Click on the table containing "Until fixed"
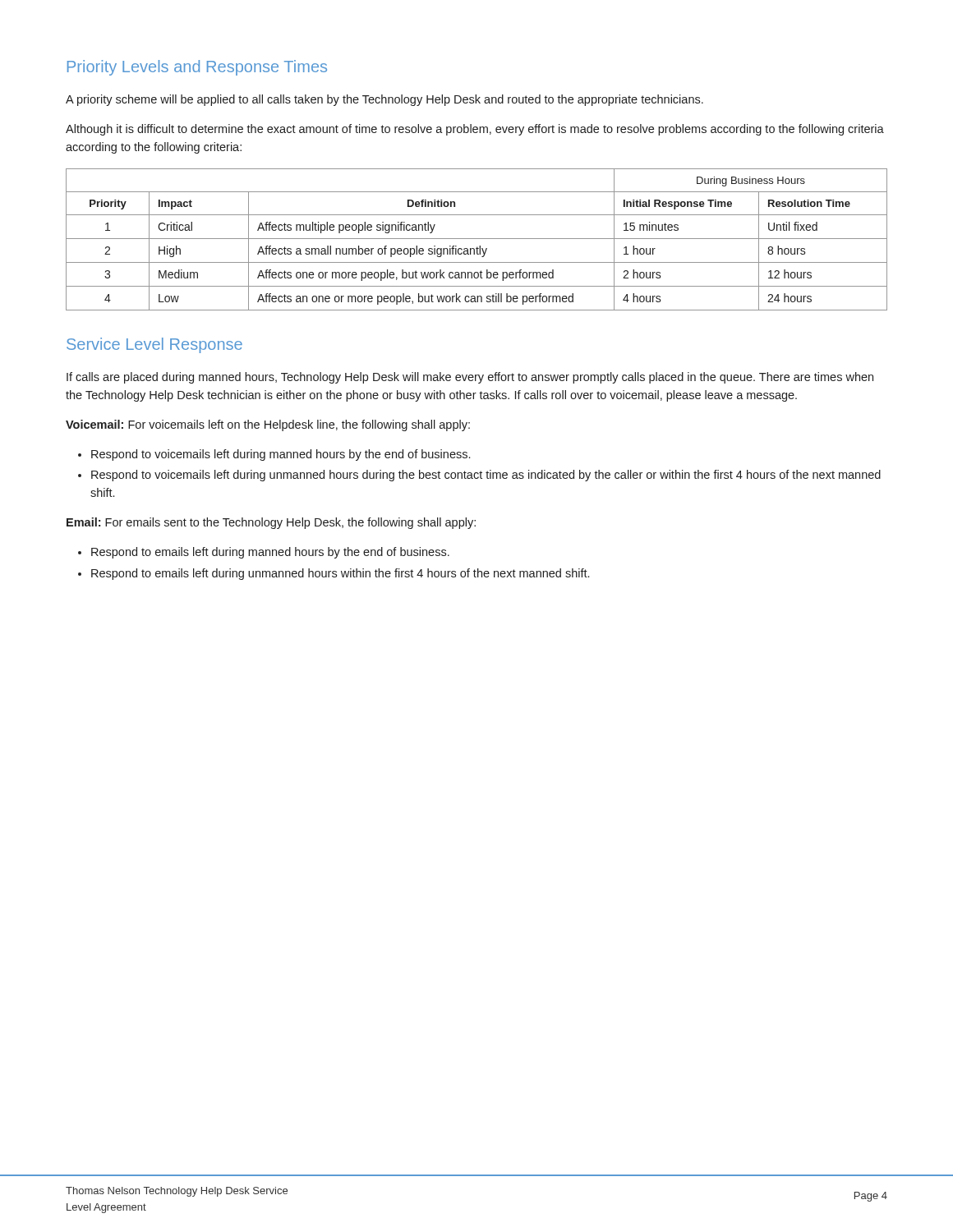 tap(476, 239)
